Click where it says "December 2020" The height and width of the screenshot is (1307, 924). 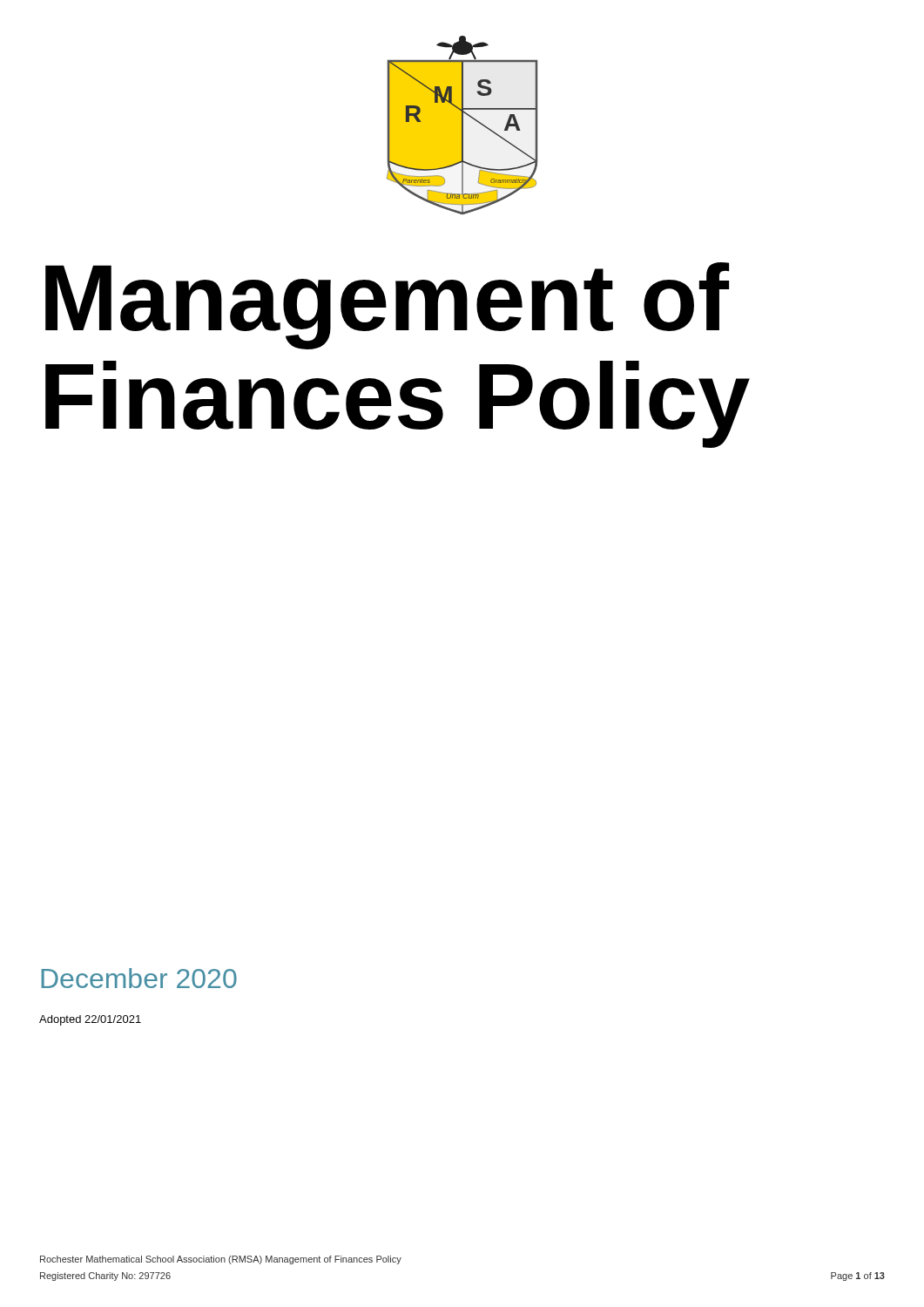[x=138, y=979]
